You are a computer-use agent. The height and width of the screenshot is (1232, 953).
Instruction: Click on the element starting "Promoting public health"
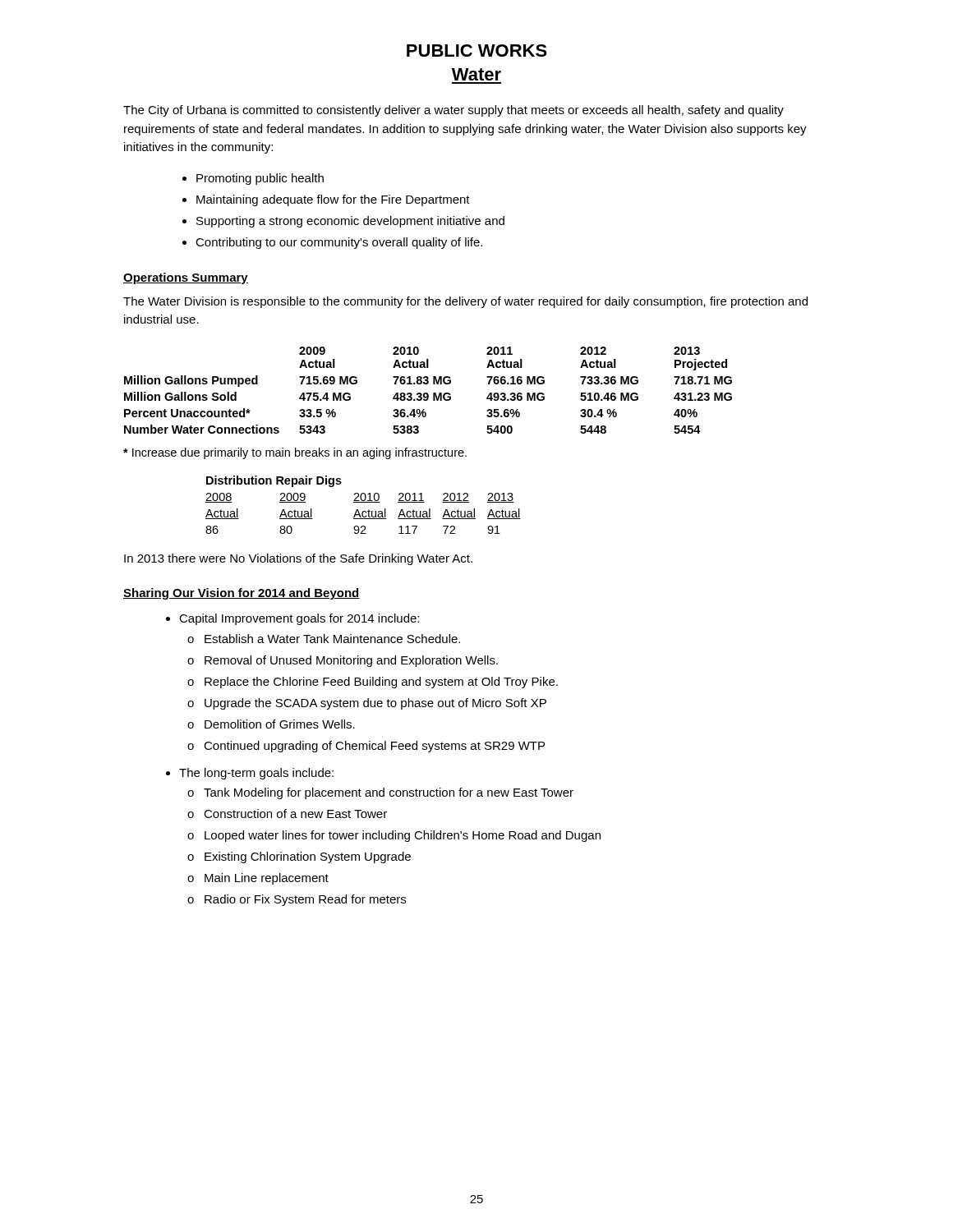tap(260, 178)
